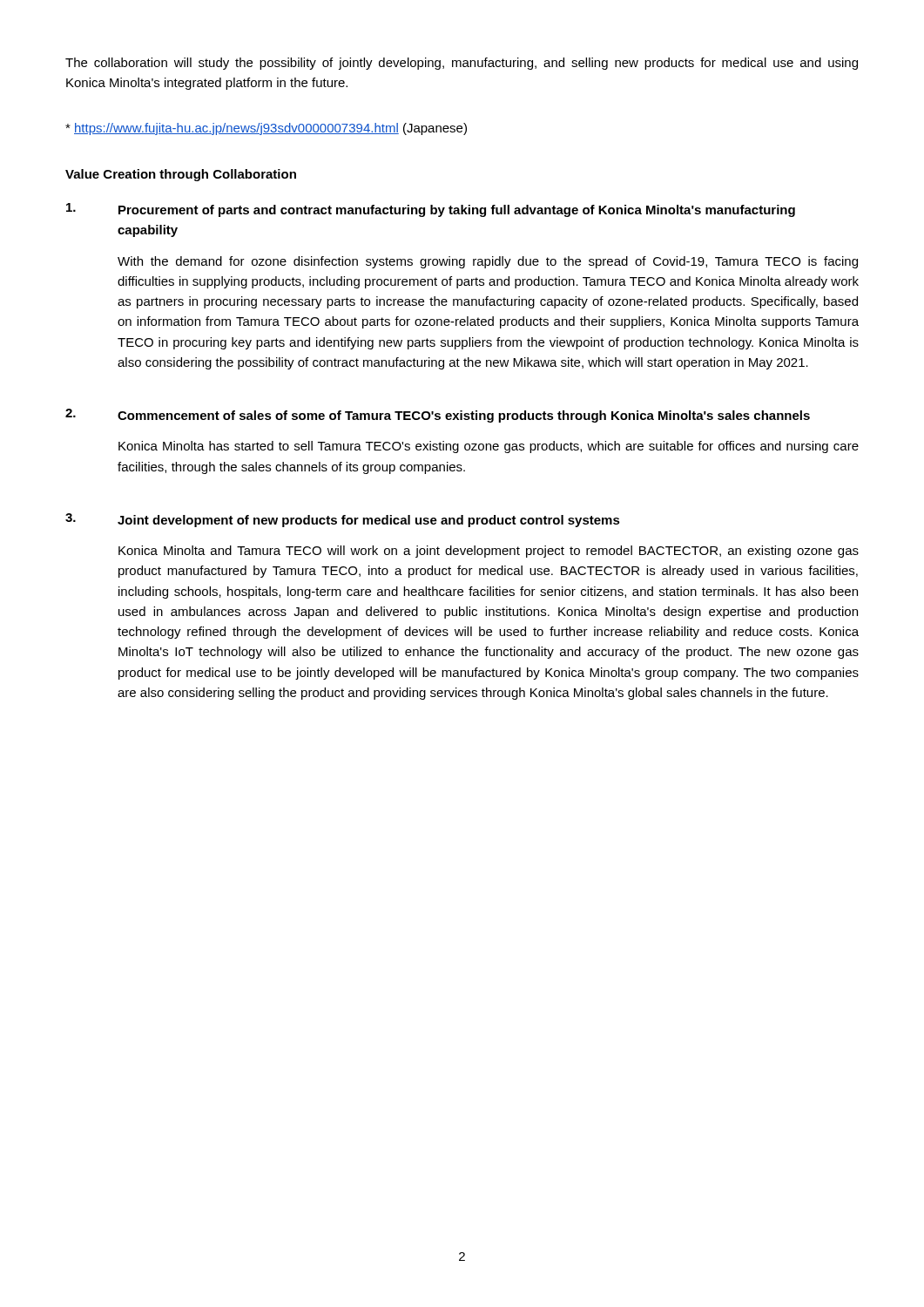The image size is (924, 1307).
Task: Click on the section header that says "Value Creation through Collaboration"
Action: [x=181, y=175]
